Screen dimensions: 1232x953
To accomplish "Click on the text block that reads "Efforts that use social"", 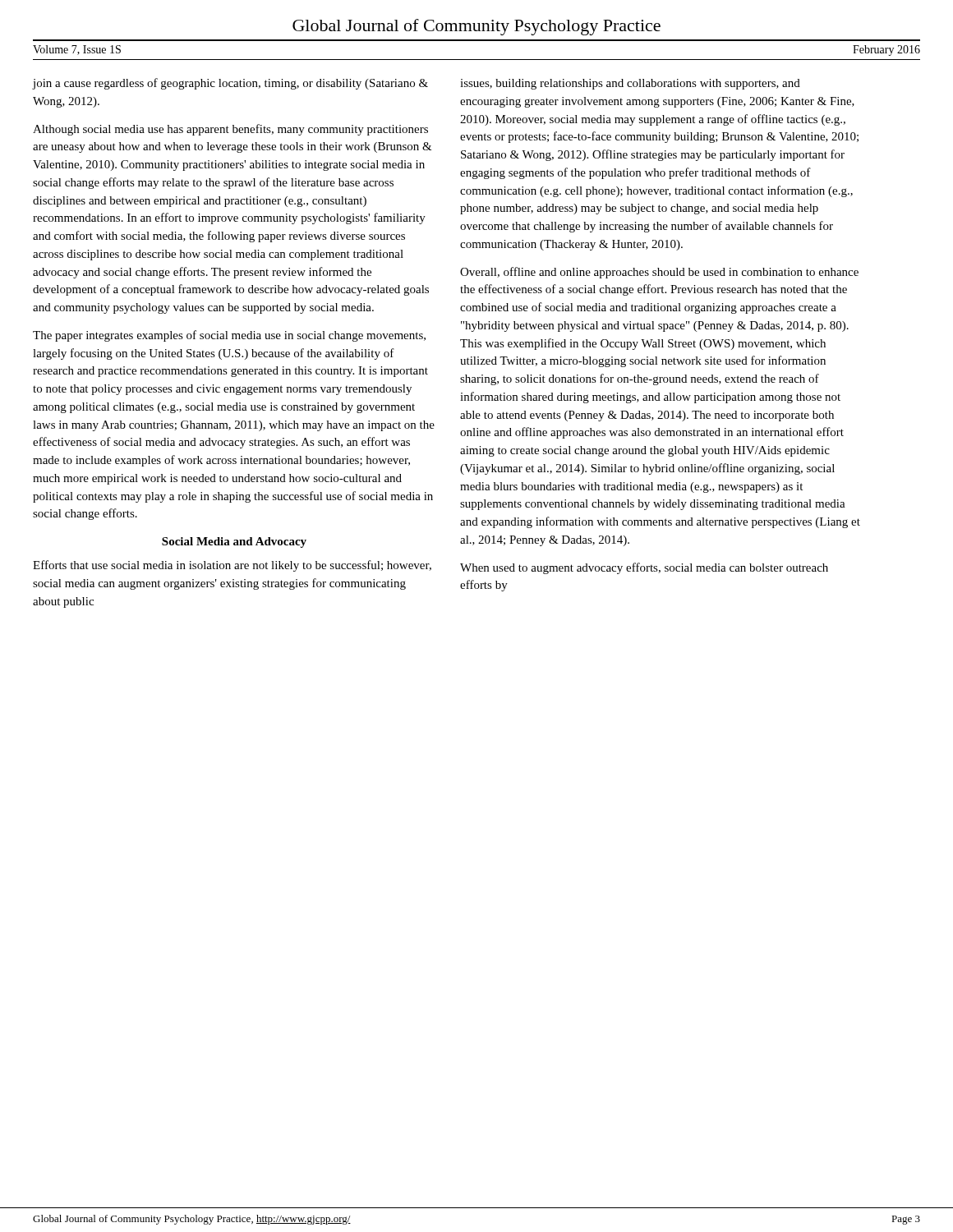I will tap(234, 584).
